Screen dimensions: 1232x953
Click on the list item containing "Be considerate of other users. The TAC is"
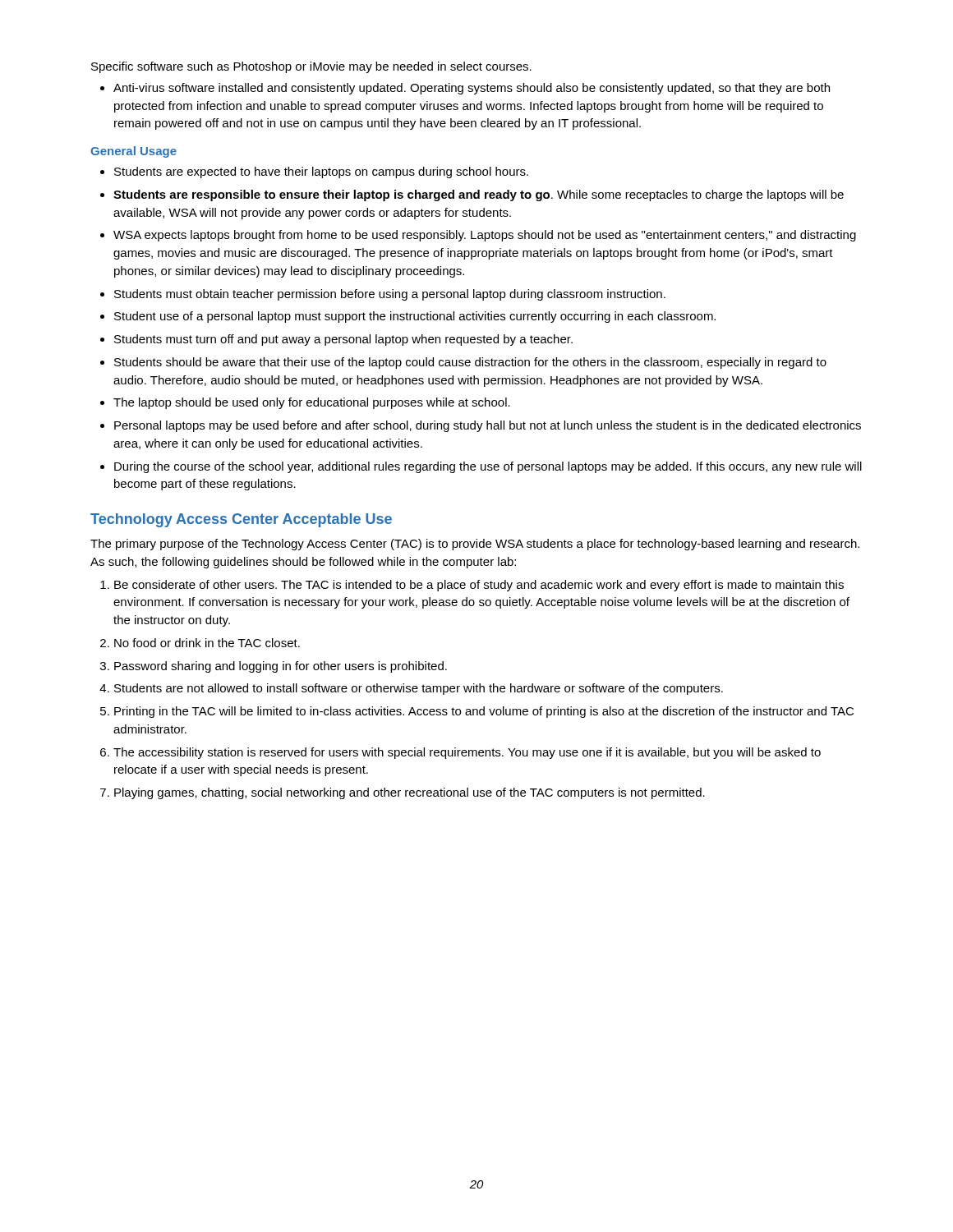[481, 602]
